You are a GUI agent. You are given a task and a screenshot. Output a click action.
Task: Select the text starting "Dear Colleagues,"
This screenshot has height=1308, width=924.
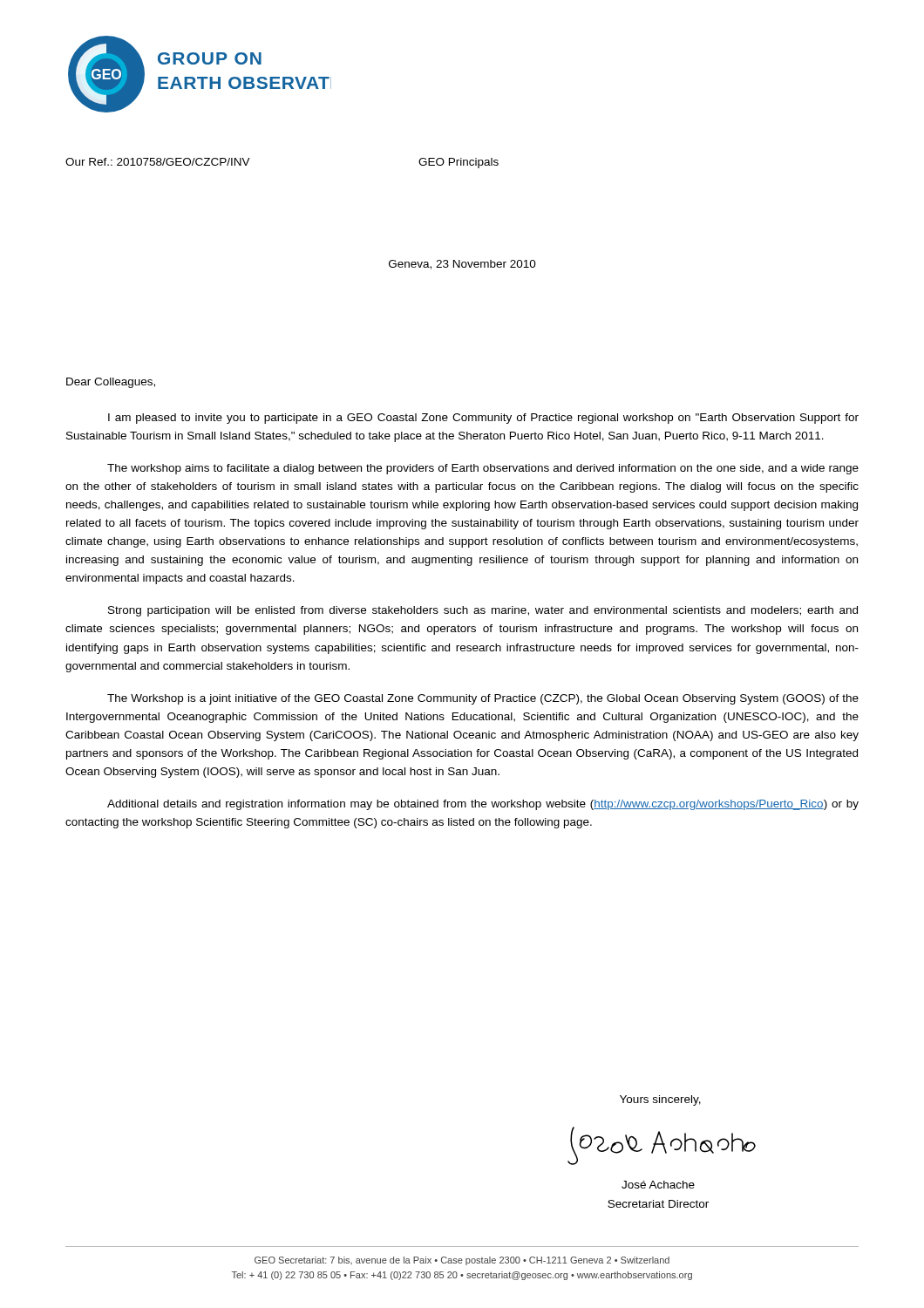pos(111,382)
